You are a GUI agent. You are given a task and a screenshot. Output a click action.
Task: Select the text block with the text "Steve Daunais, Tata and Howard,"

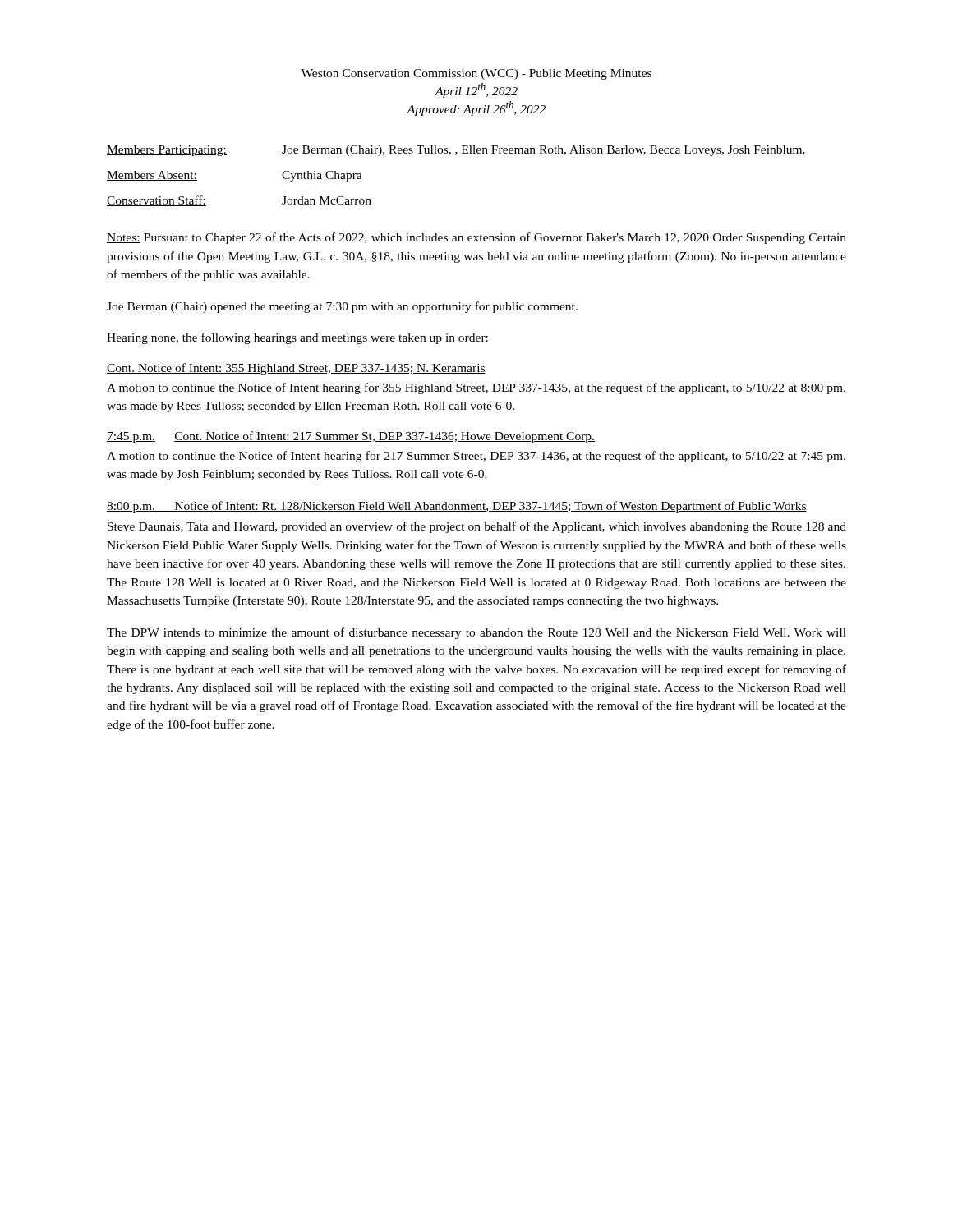[x=476, y=563]
